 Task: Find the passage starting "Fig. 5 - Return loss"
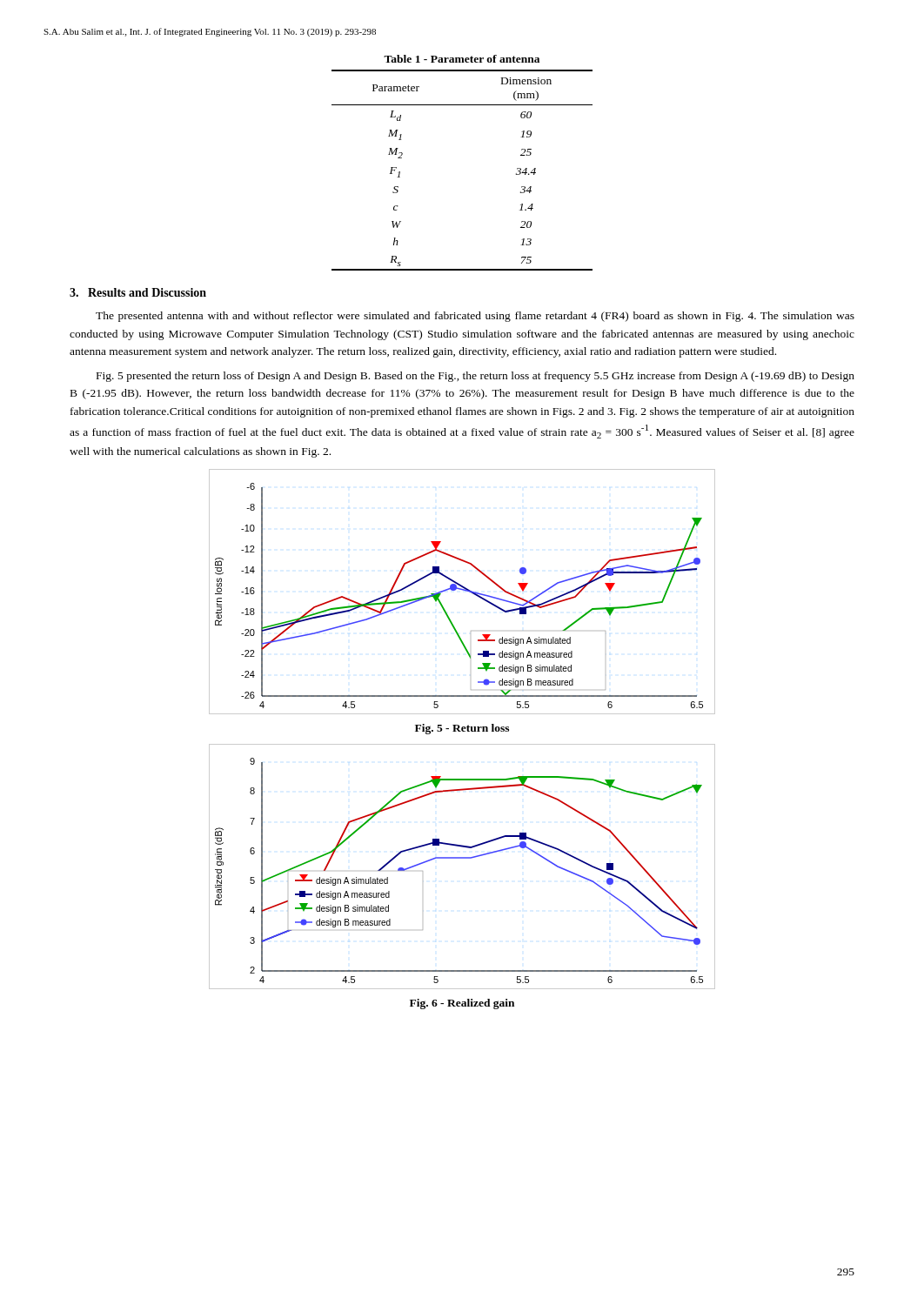click(462, 728)
